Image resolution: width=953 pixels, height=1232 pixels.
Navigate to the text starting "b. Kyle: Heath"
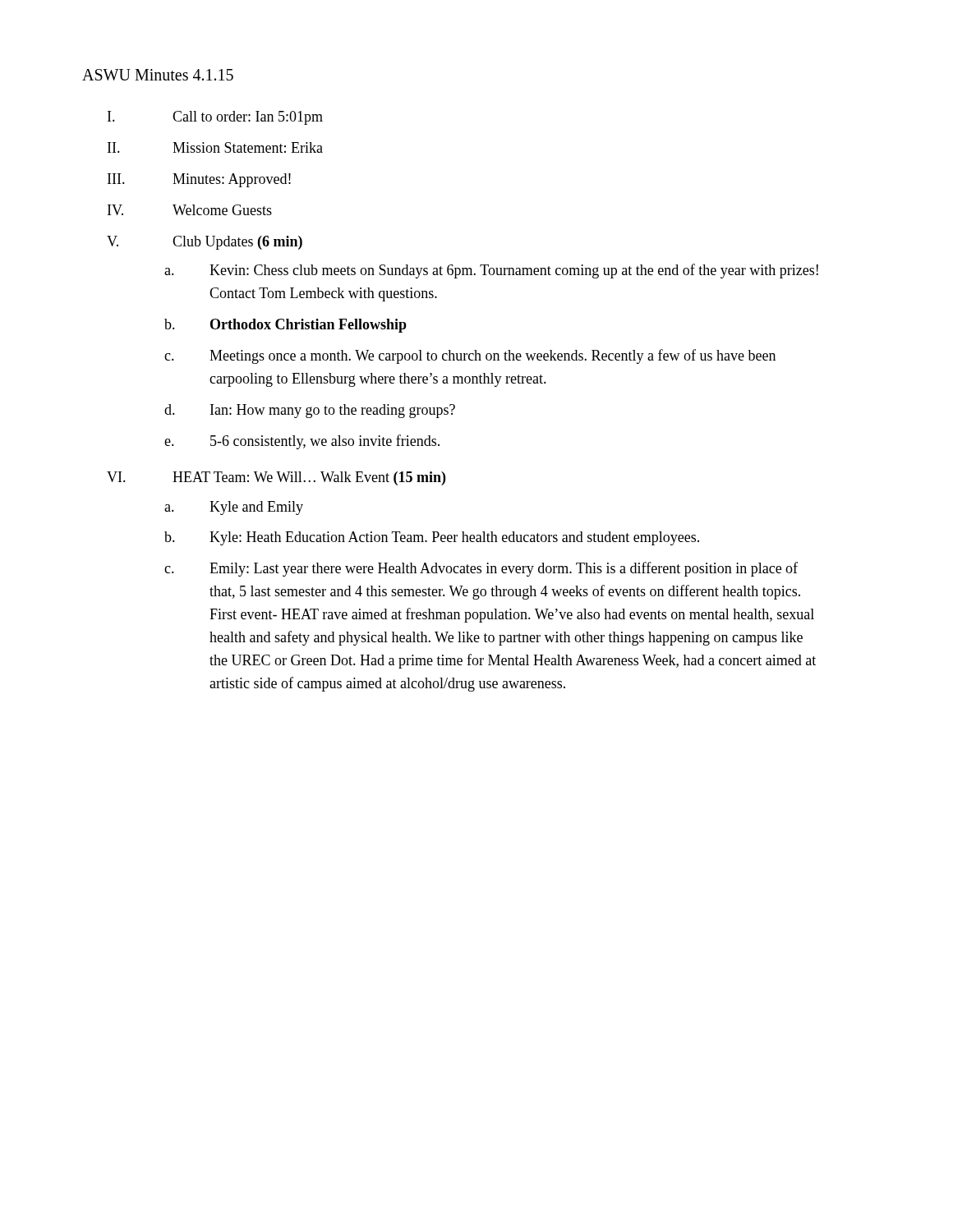(476, 538)
